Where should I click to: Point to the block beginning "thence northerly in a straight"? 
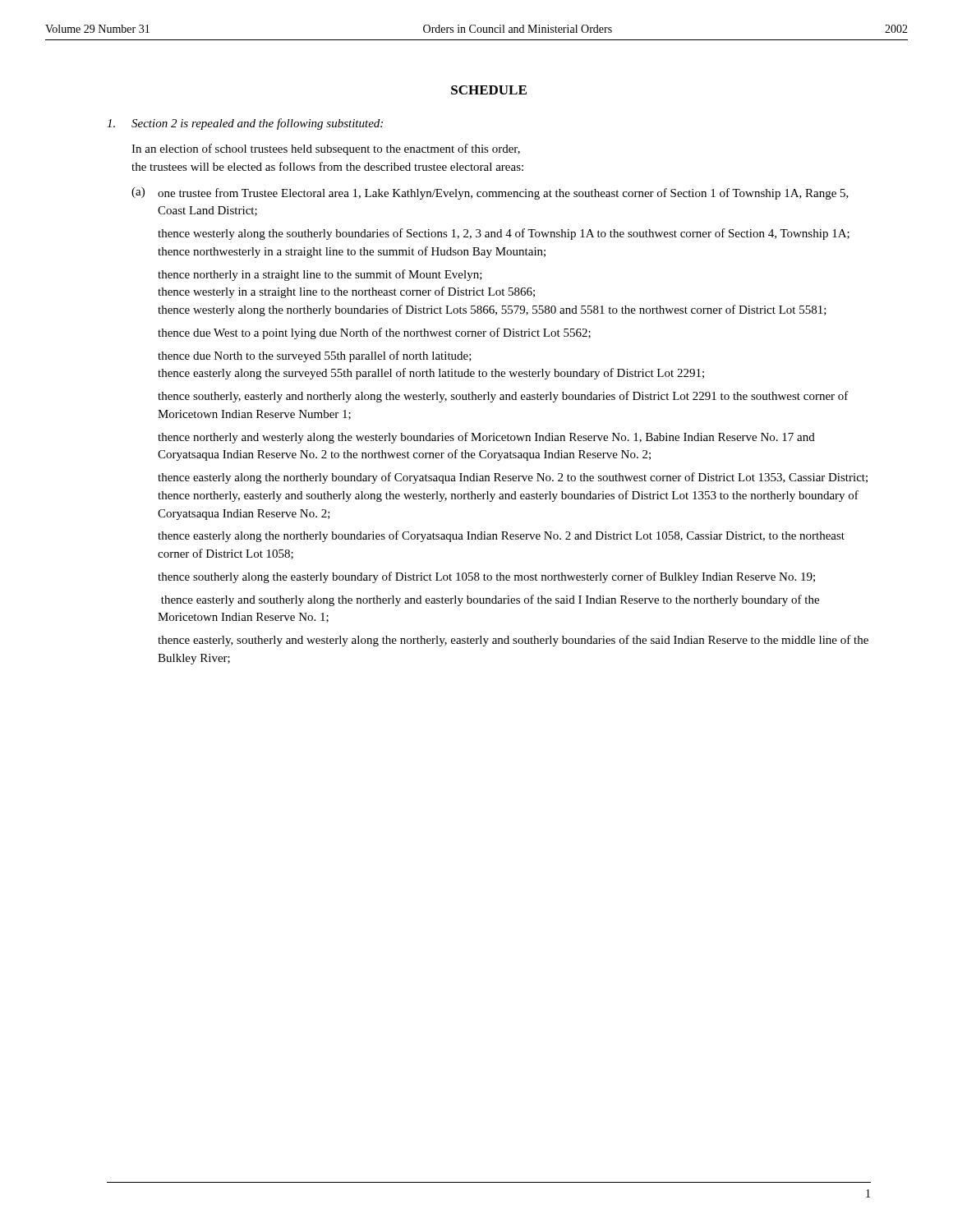click(492, 292)
